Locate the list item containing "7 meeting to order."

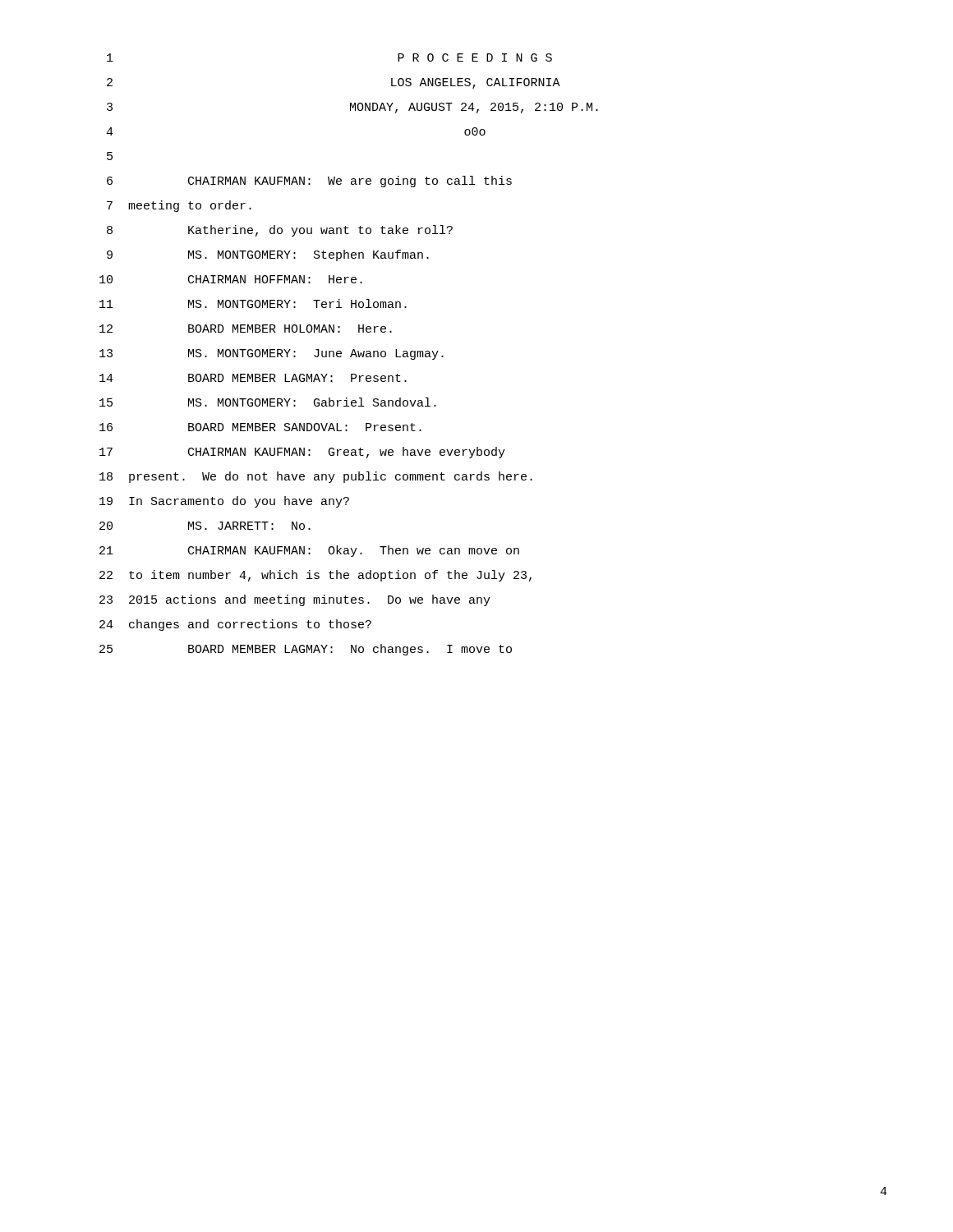179,206
